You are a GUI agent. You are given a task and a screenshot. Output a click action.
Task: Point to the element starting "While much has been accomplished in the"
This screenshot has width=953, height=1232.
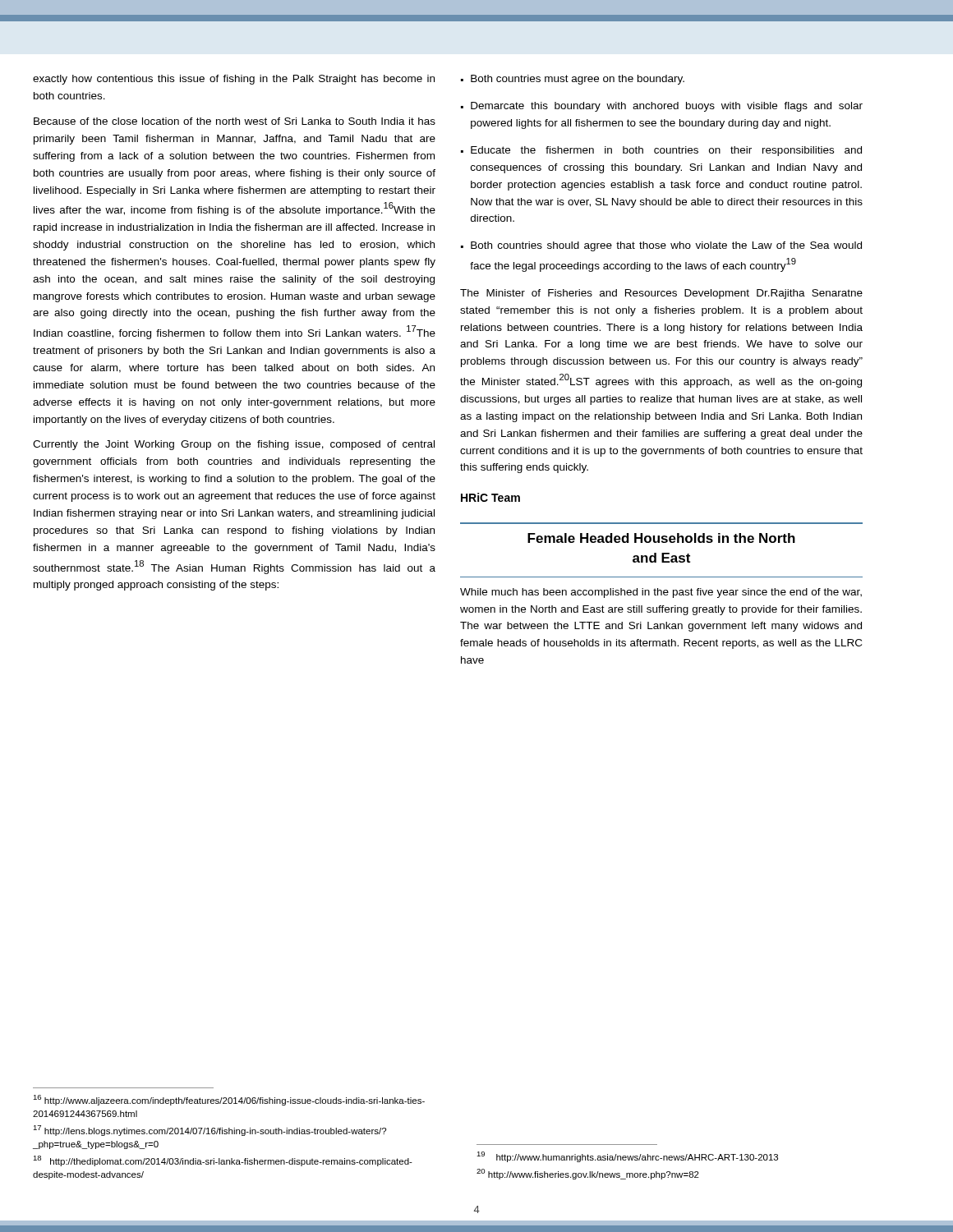(661, 627)
